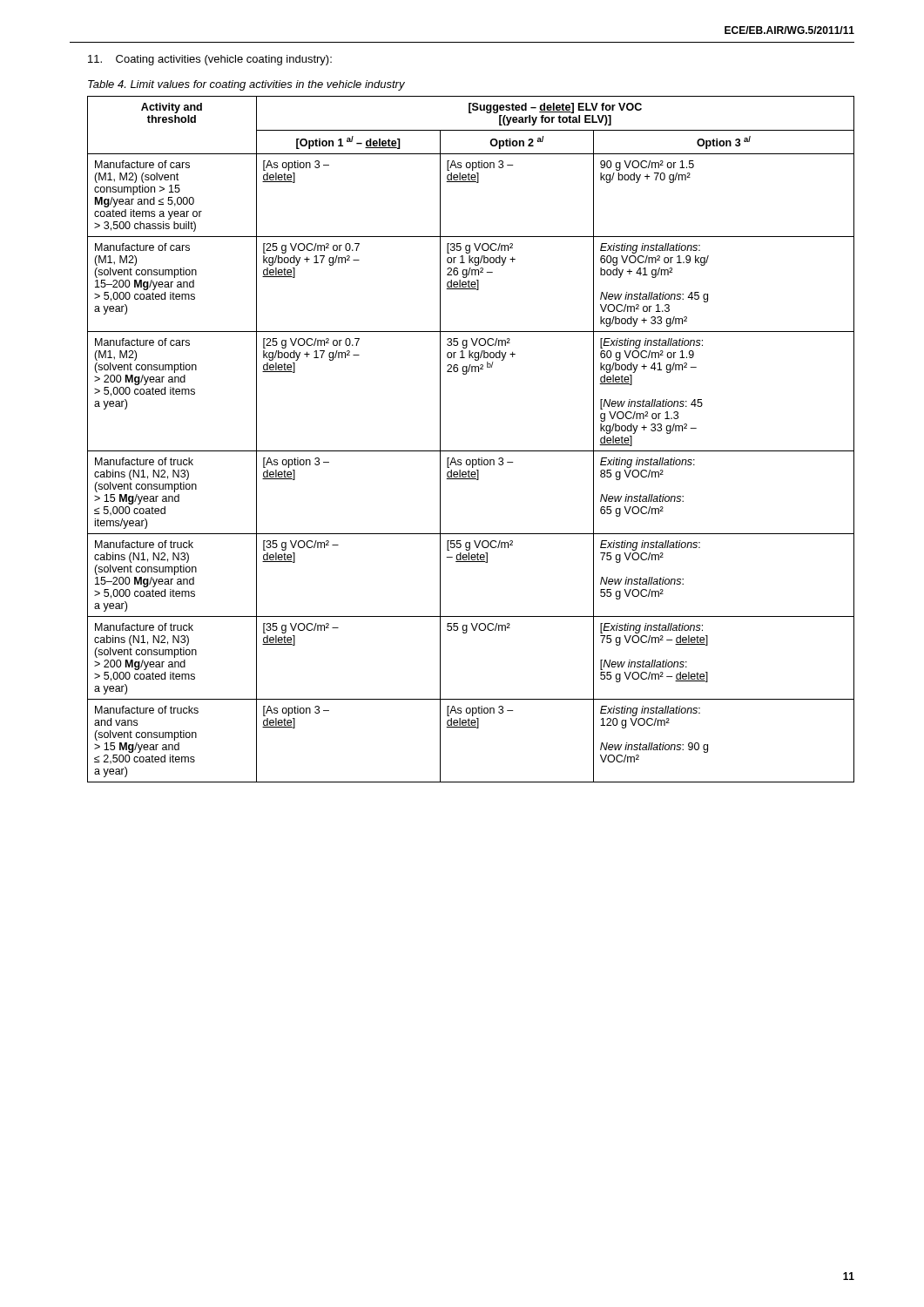Screen dimensions: 1307x924
Task: Find the list item with the text "11. Coating activities (vehicle"
Action: pyautogui.click(x=210, y=59)
